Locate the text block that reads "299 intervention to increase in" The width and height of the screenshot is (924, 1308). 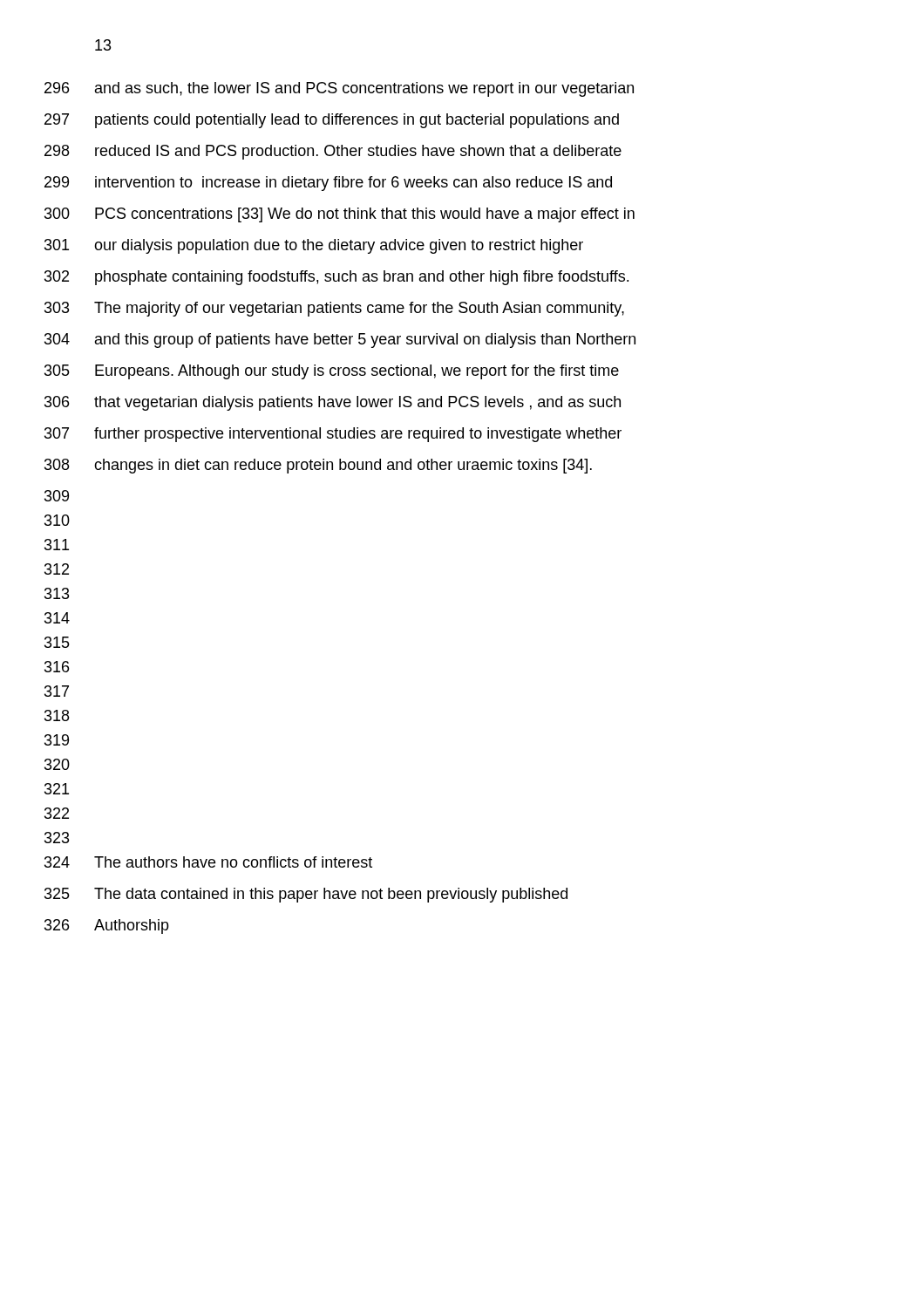(462, 183)
